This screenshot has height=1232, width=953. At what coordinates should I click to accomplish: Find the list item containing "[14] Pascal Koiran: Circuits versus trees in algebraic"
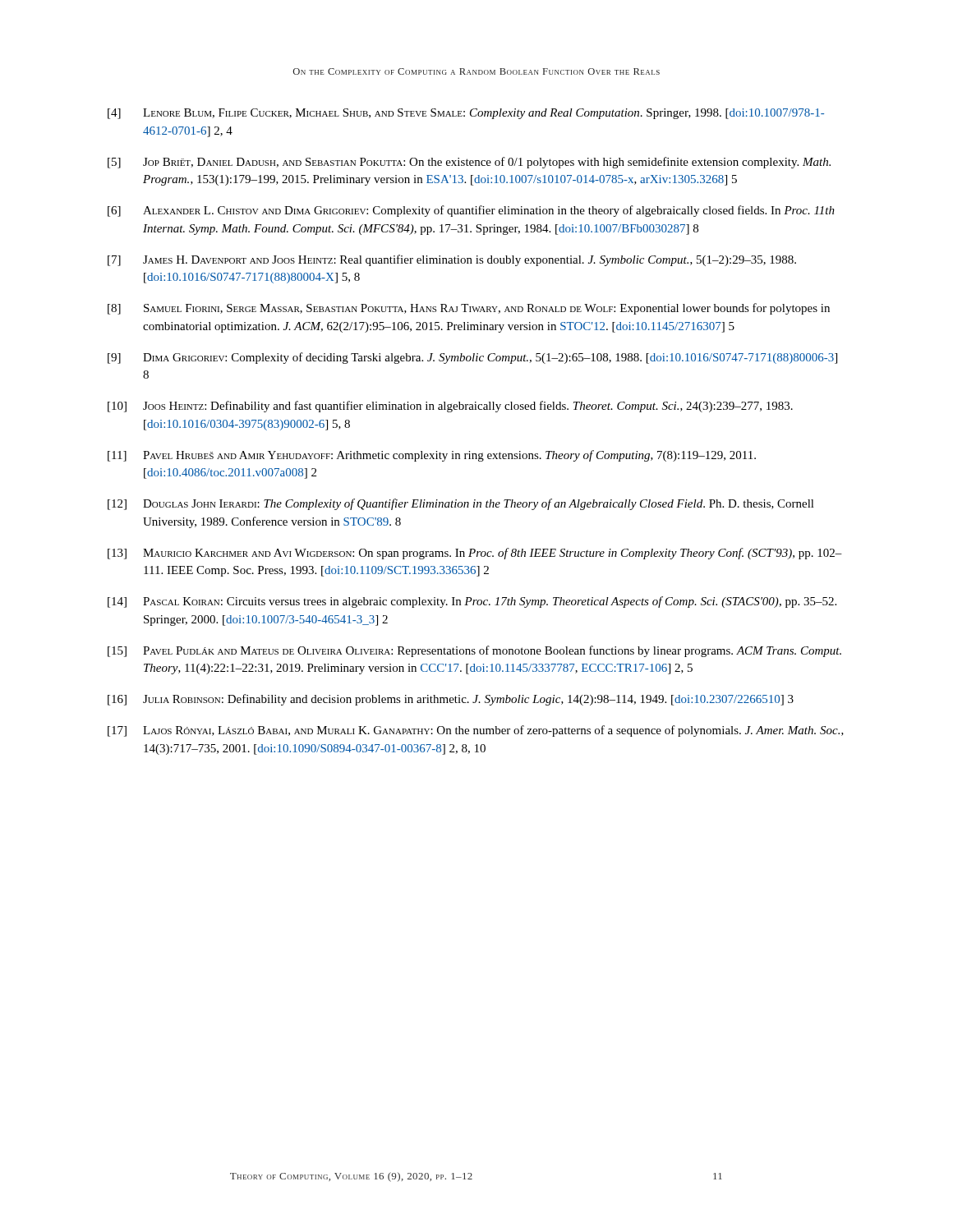tap(476, 611)
